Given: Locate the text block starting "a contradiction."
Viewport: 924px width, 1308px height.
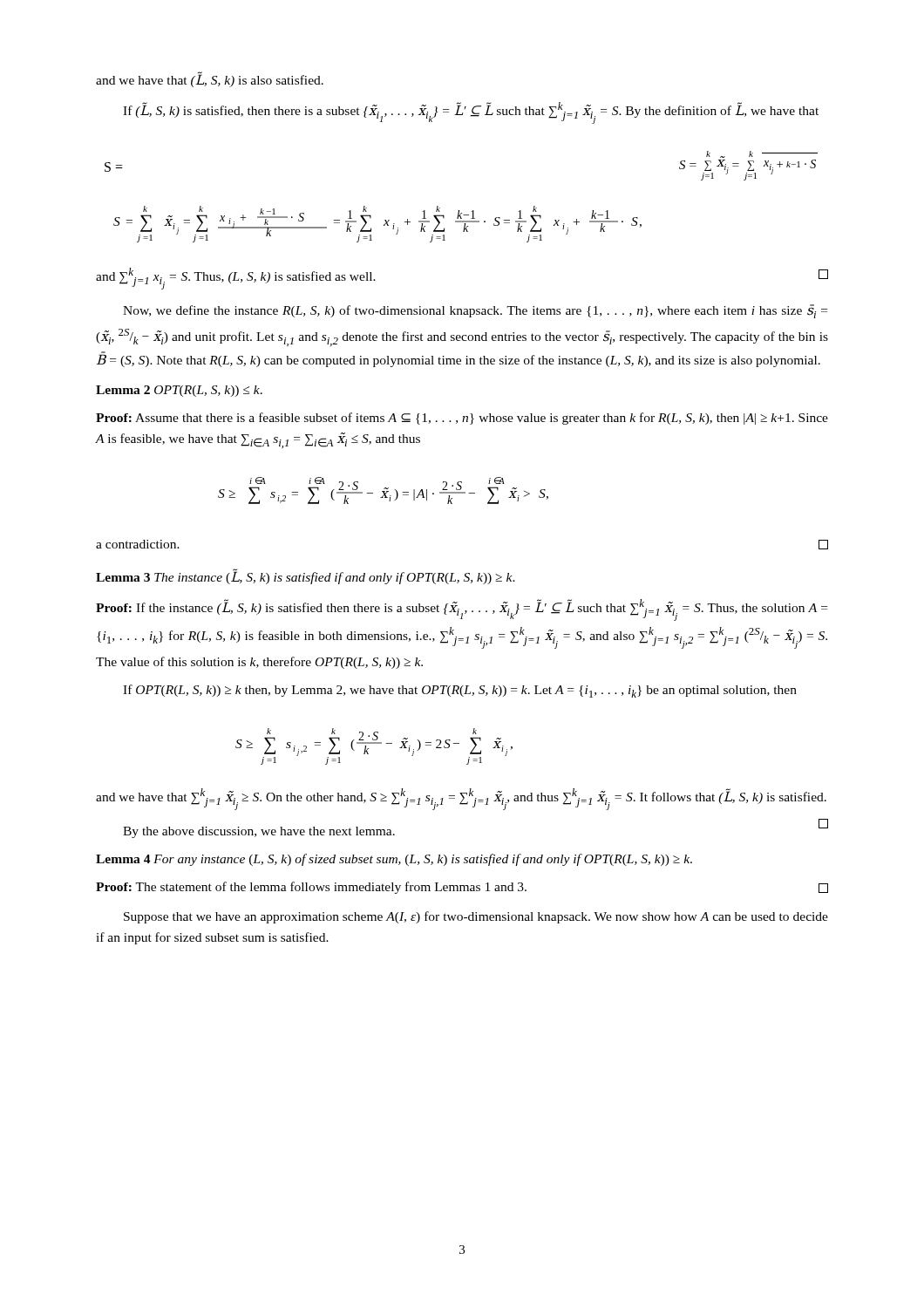Looking at the screenshot, I should click(143, 543).
